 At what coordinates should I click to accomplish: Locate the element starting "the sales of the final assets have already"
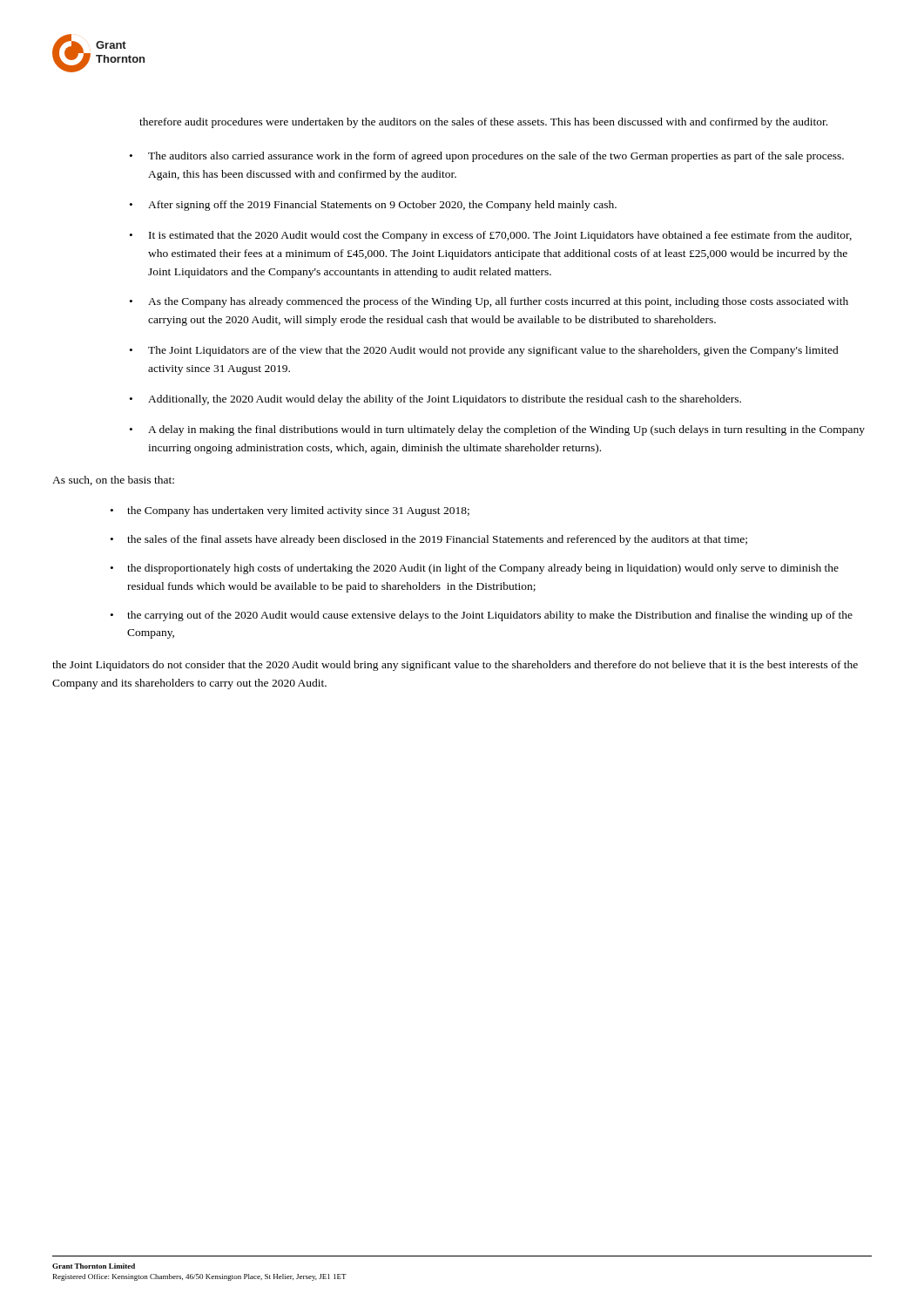[438, 539]
